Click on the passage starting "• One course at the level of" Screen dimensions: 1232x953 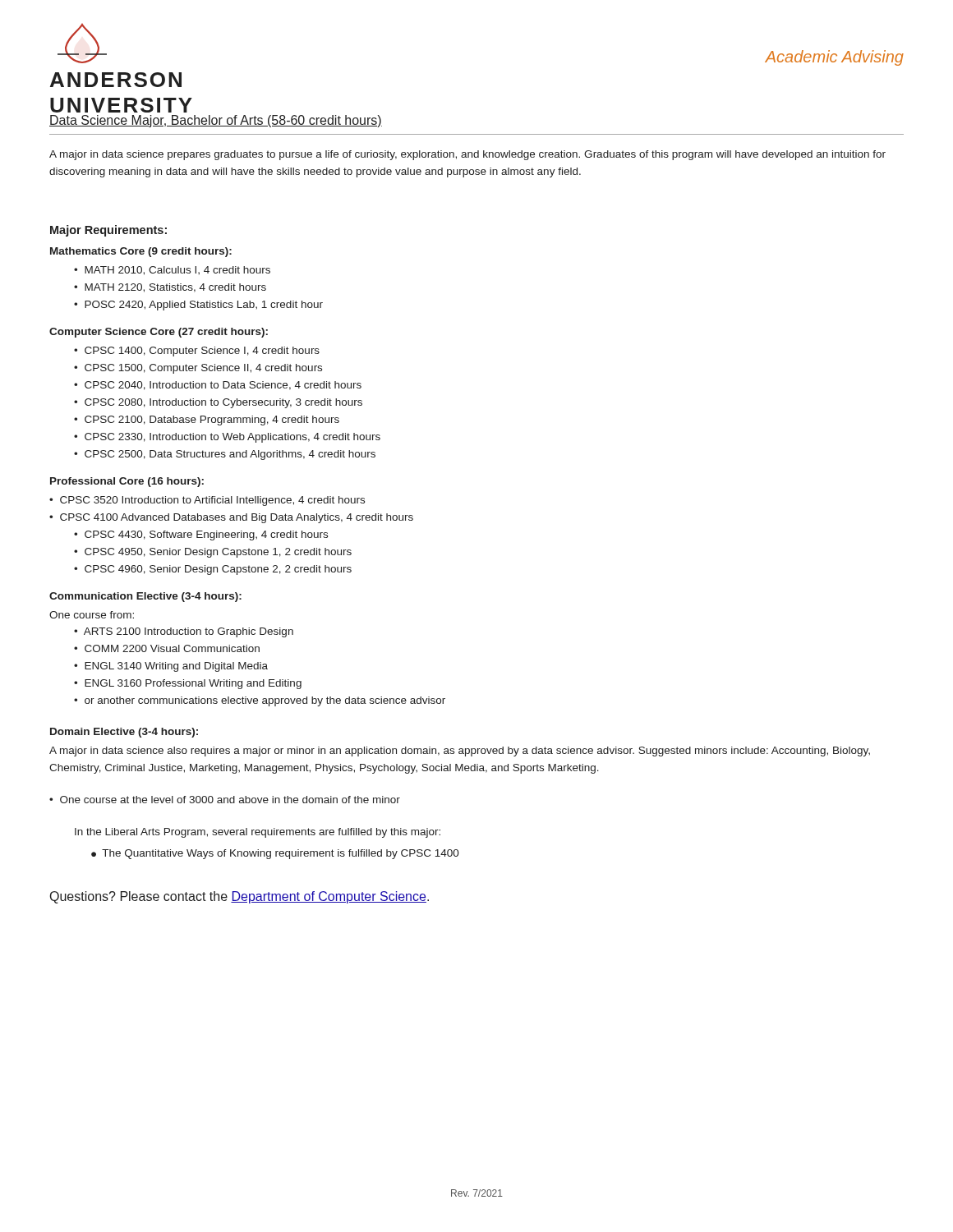click(225, 800)
